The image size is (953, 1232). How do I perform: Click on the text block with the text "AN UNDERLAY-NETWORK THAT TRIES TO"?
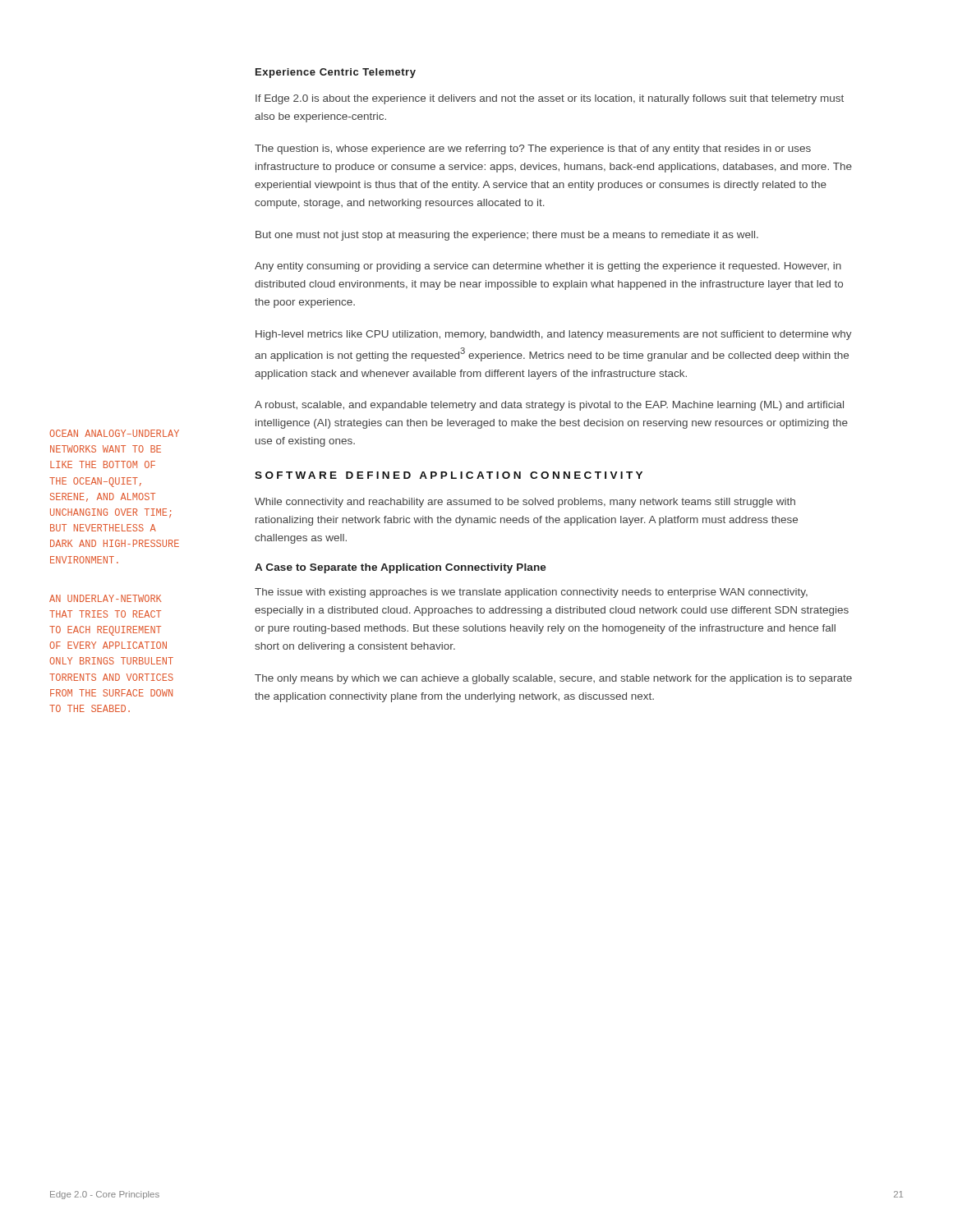pyautogui.click(x=111, y=654)
